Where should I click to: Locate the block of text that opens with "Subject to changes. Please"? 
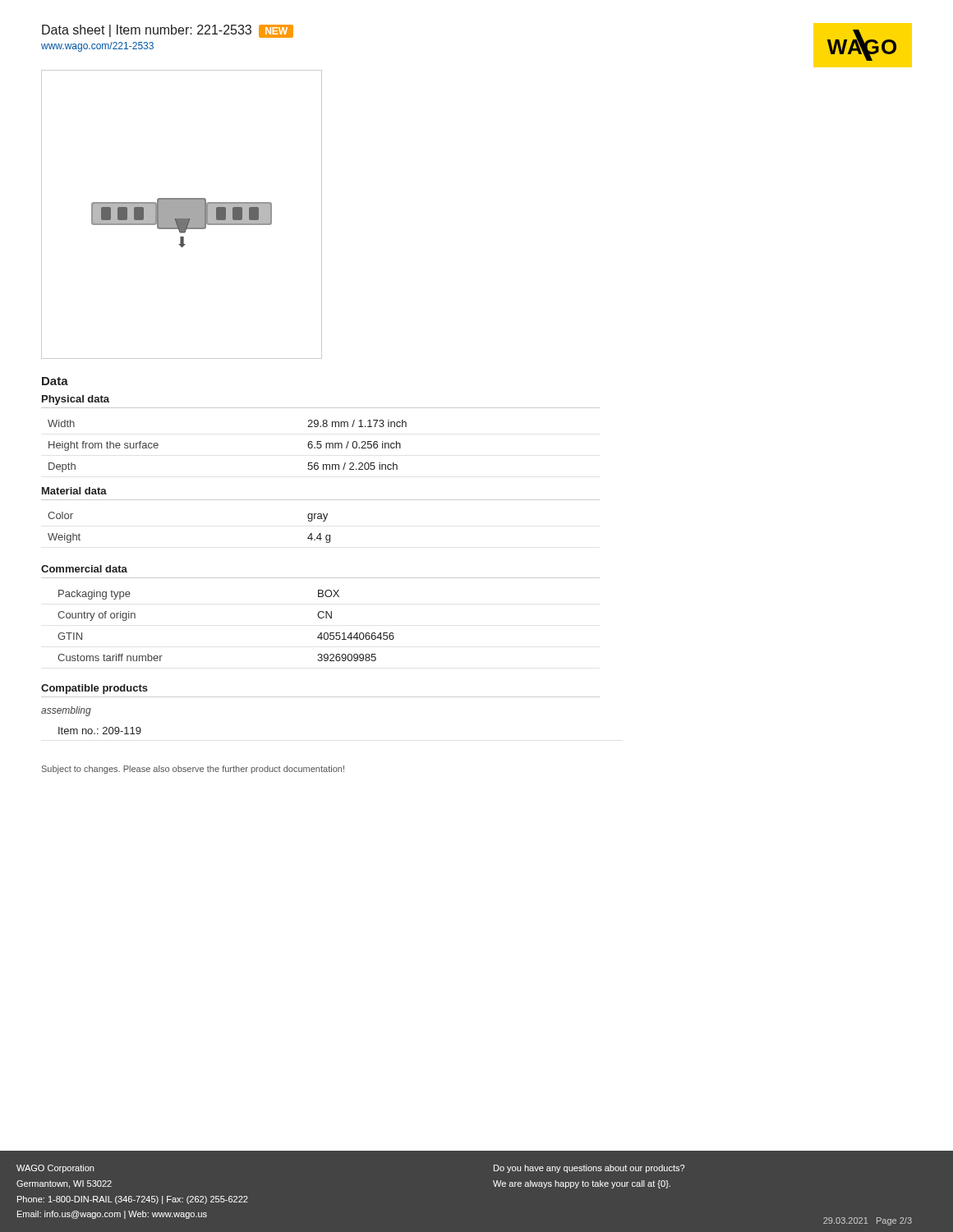pyautogui.click(x=193, y=769)
